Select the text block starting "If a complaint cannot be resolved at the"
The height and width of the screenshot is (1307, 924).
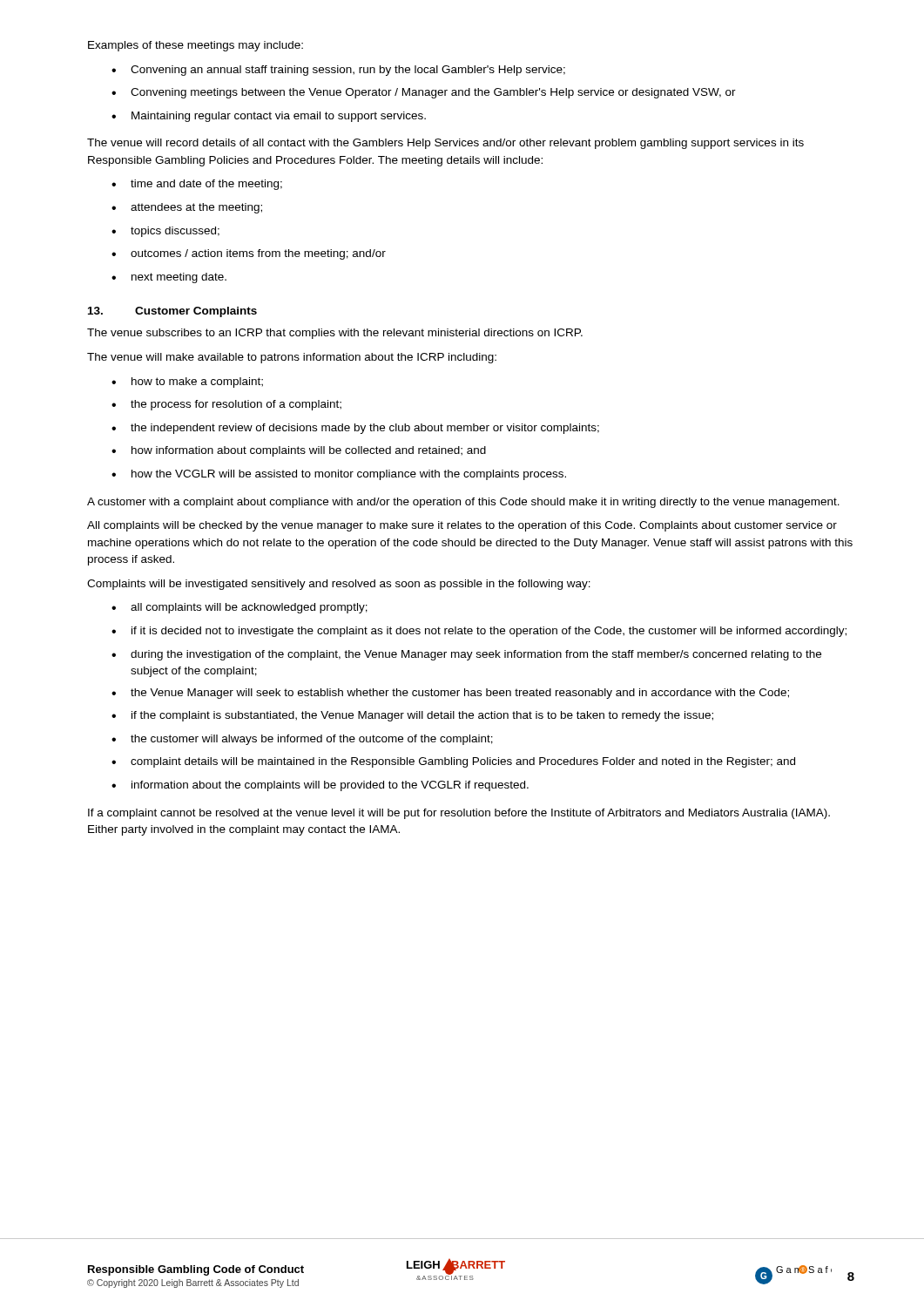coord(459,821)
